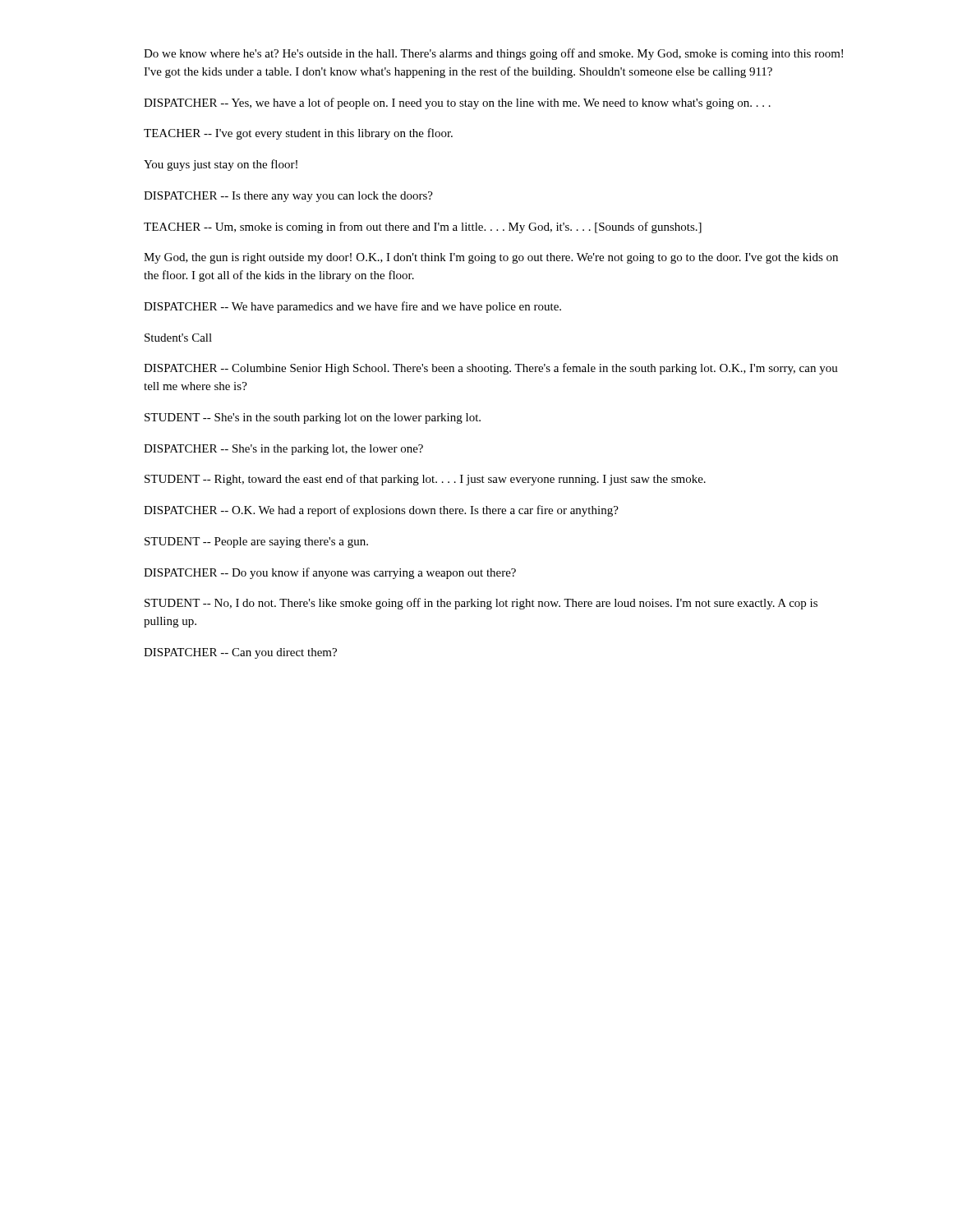Locate the block of text that opens with "STUDENT -- Right, toward the"
The height and width of the screenshot is (1232, 953).
pyautogui.click(x=425, y=479)
